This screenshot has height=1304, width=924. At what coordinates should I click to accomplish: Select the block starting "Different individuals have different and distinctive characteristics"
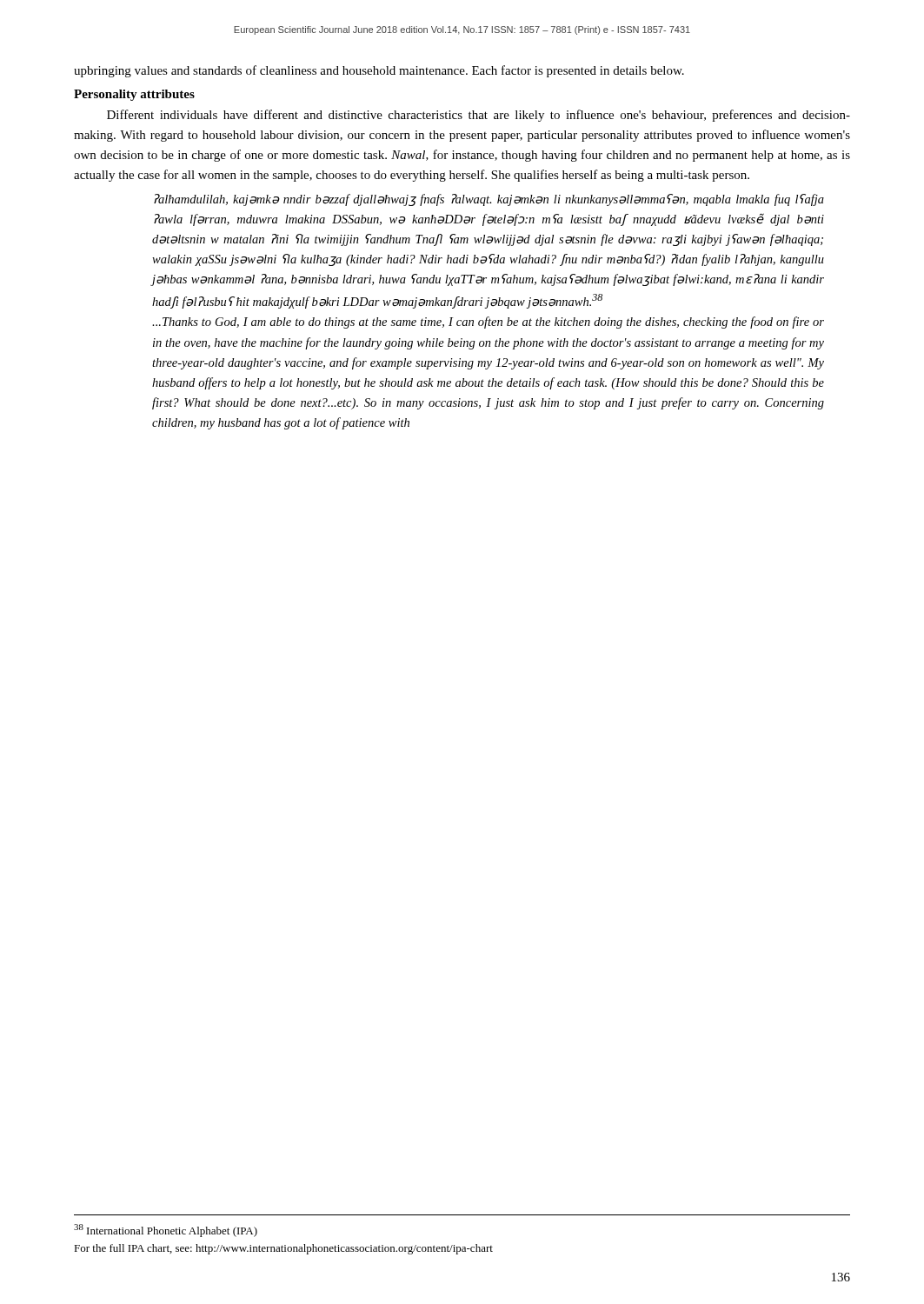pos(462,145)
